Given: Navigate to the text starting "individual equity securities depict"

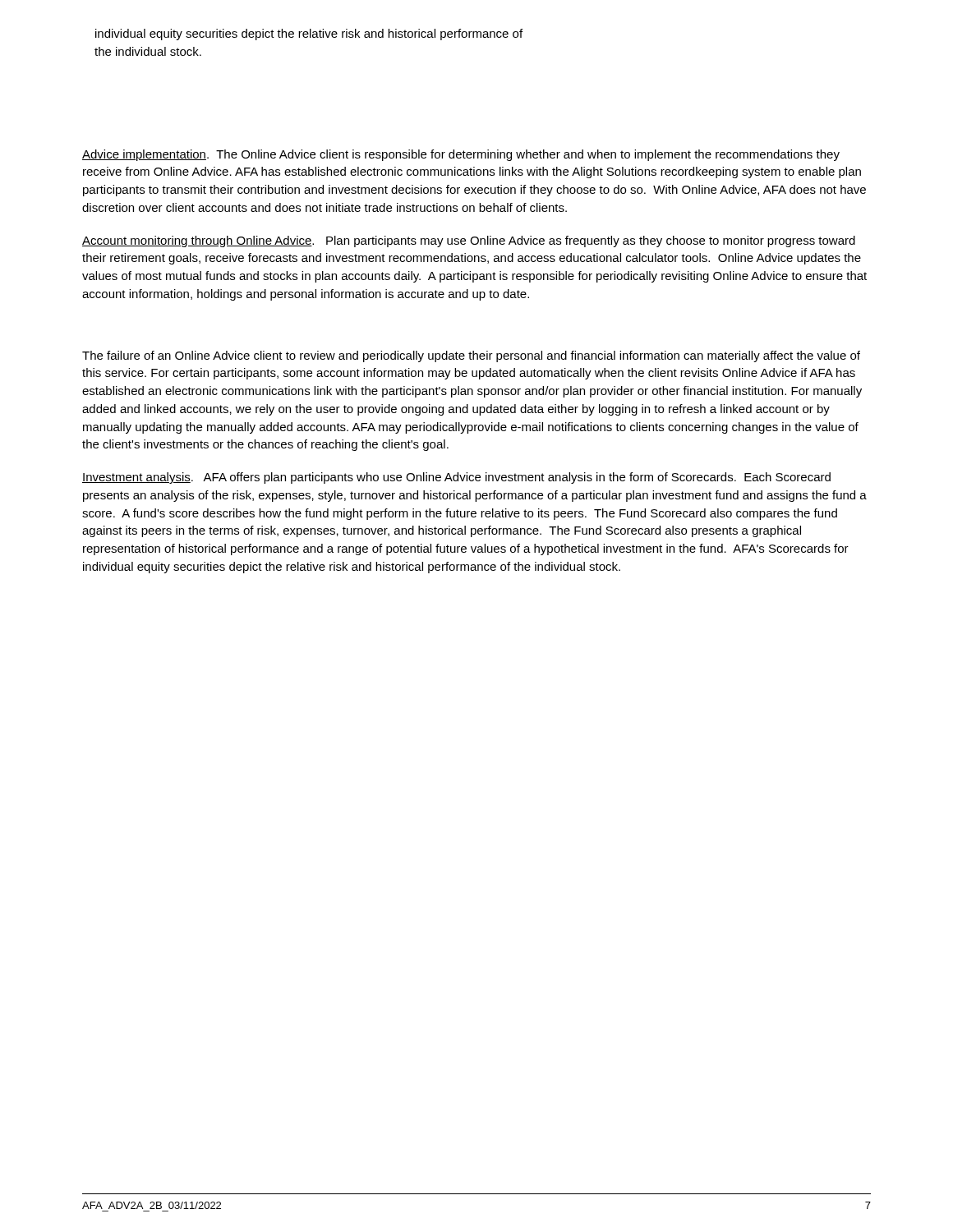Looking at the screenshot, I should point(309,42).
